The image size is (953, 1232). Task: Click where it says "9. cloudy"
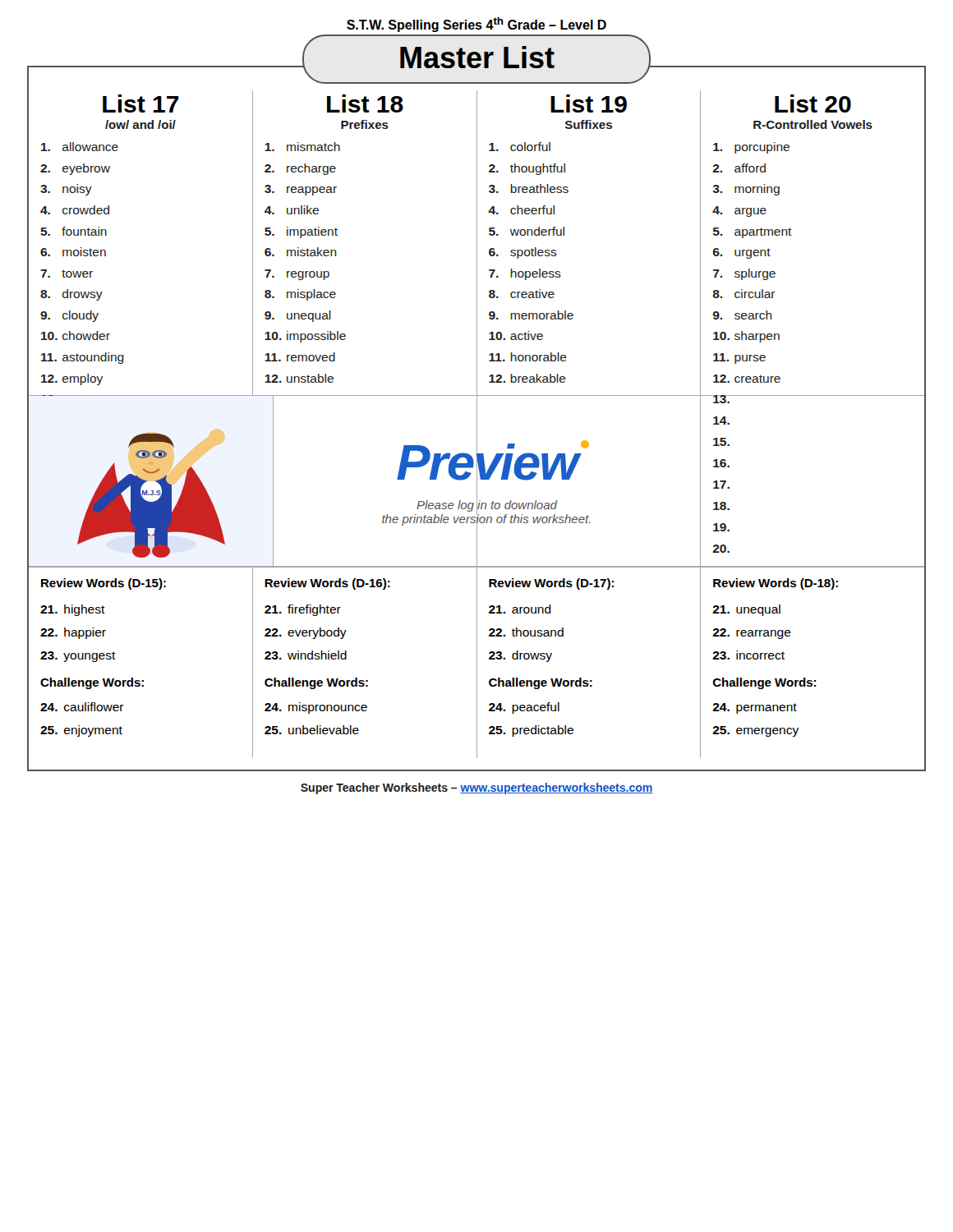click(x=69, y=315)
